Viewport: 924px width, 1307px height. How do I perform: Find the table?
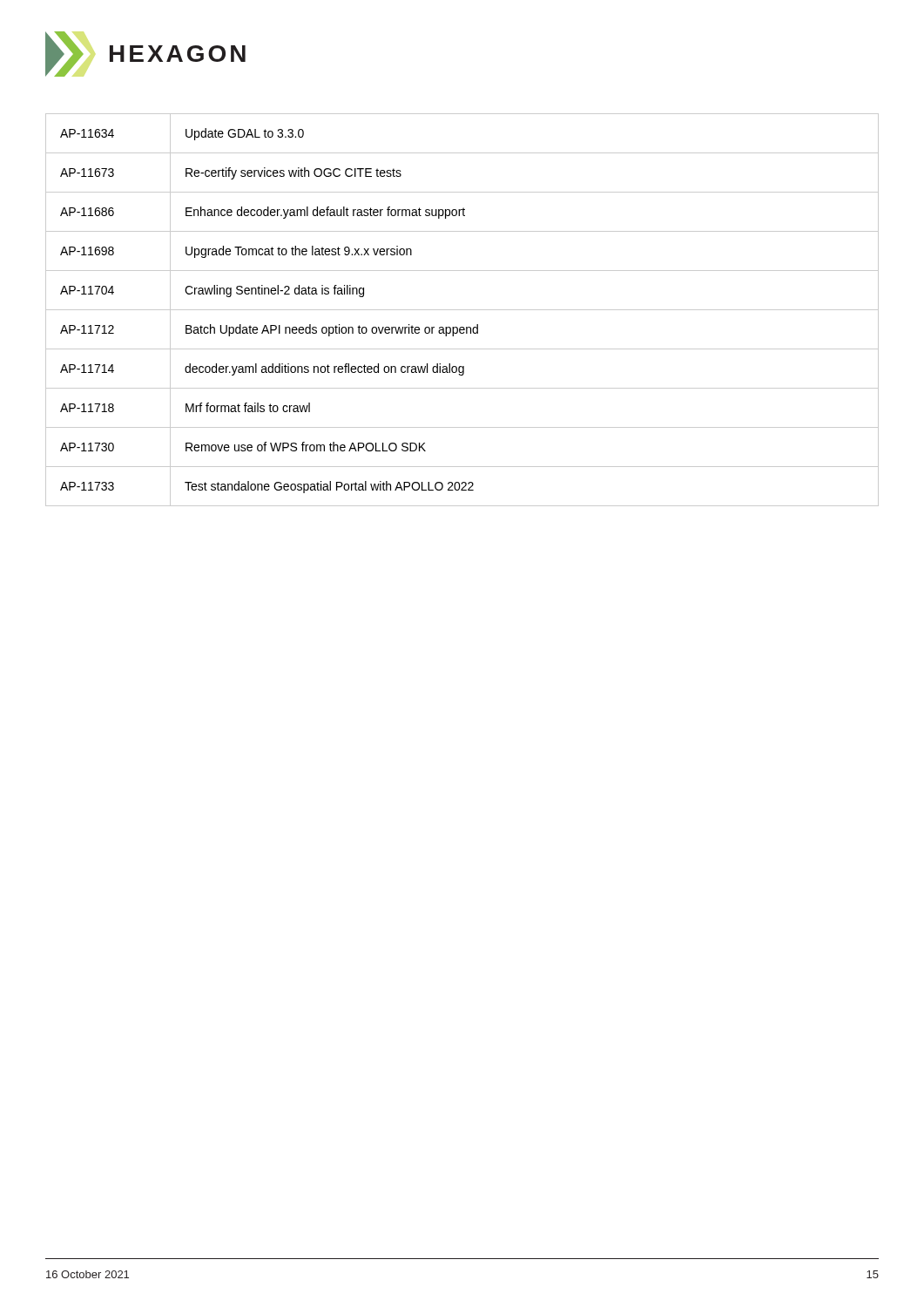tap(462, 310)
